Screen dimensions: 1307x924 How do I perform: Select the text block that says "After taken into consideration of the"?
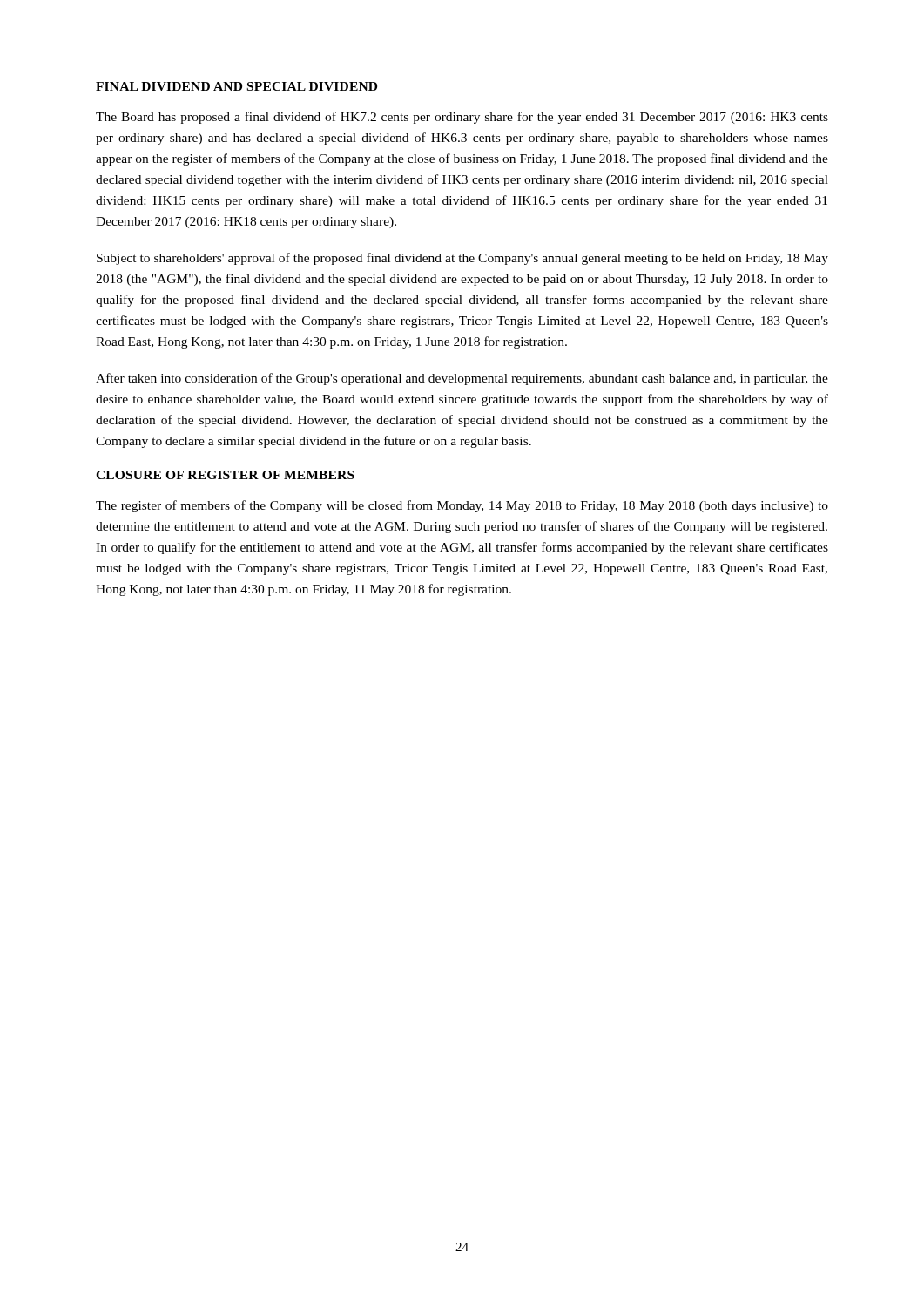(x=462, y=409)
